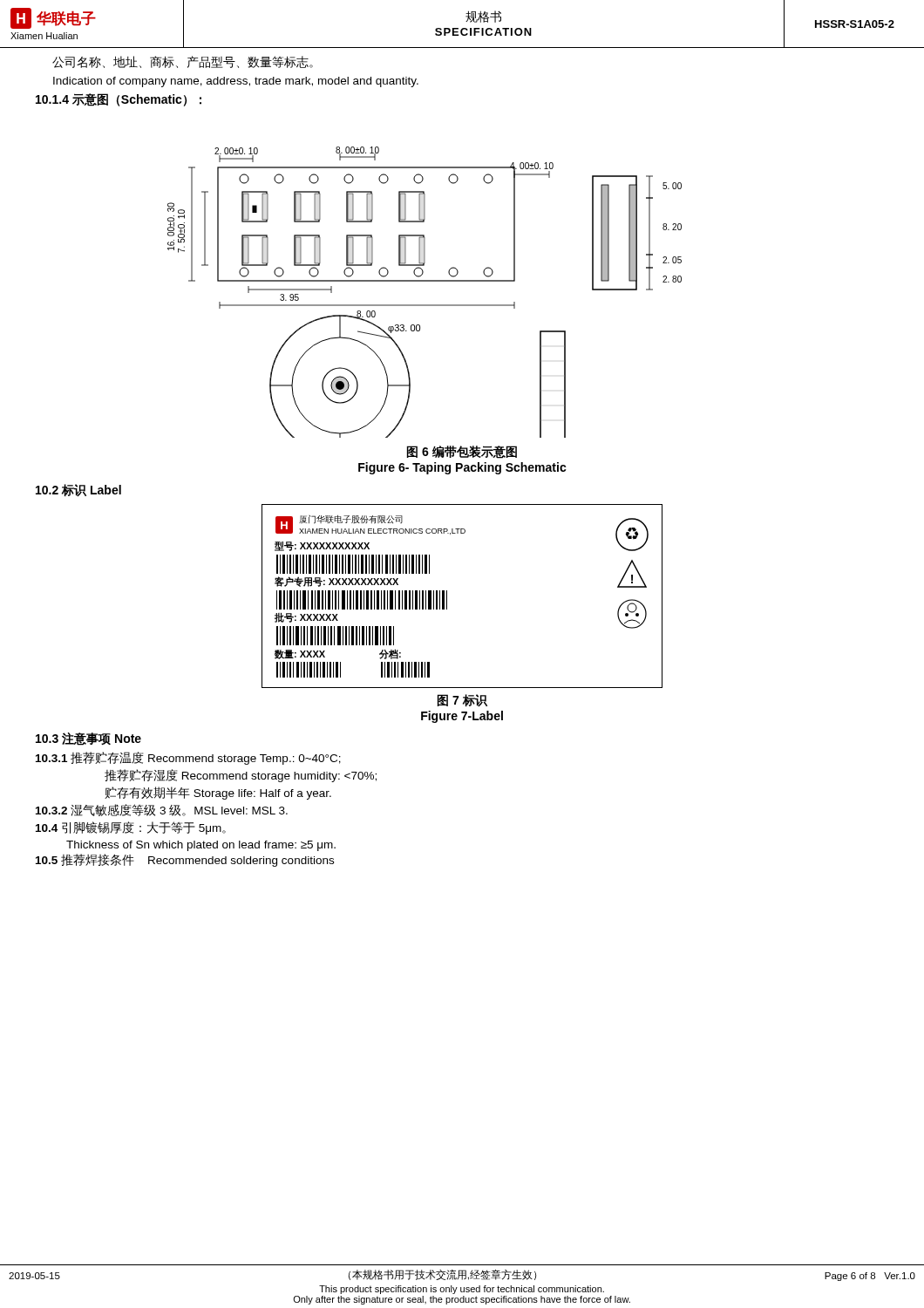Image resolution: width=924 pixels, height=1308 pixels.
Task: Click on the list item containing "推荐贮存湿度 Recommend storage humidity: <70%;"
Action: 241,775
